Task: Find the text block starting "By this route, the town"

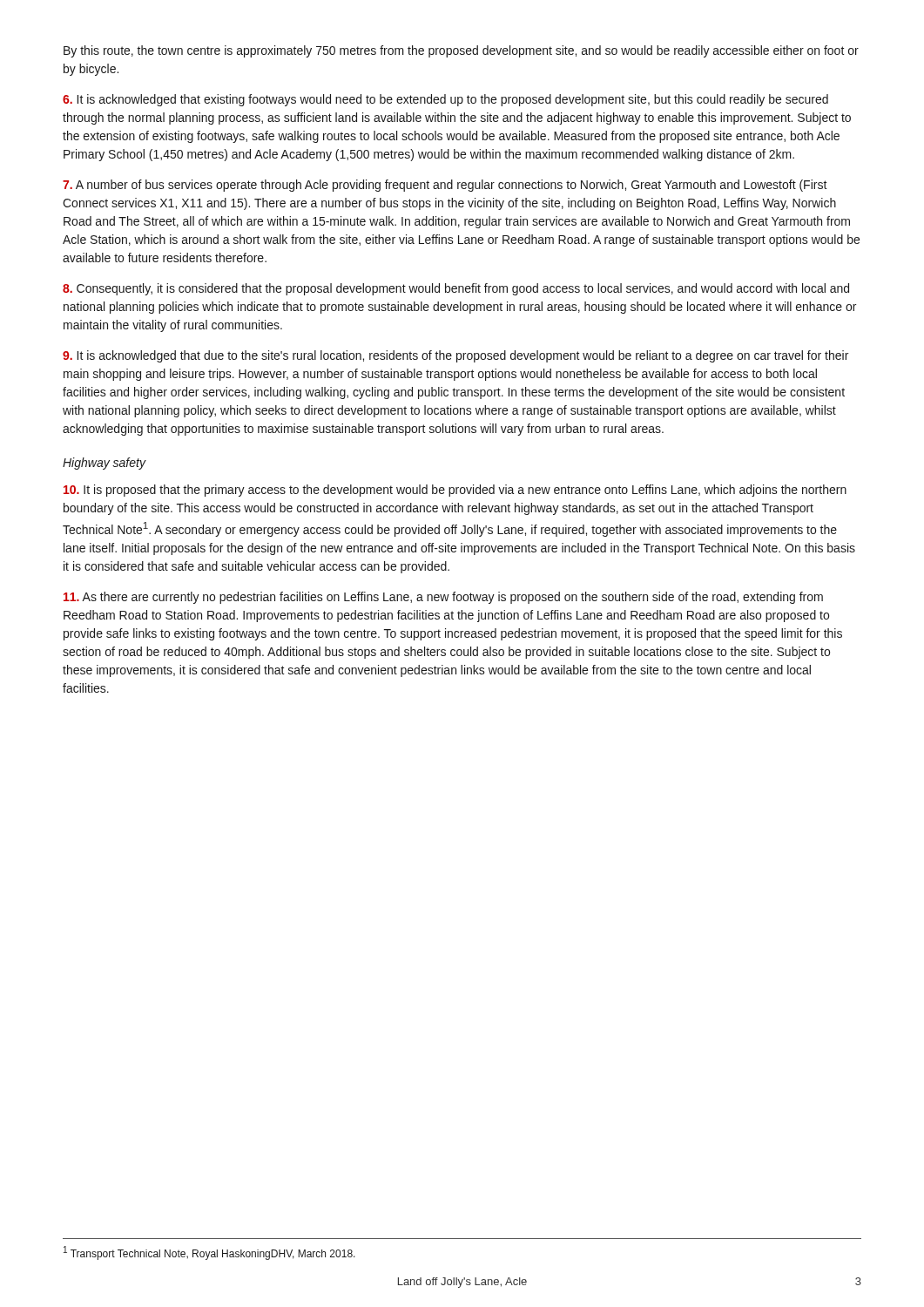Action: (462, 60)
